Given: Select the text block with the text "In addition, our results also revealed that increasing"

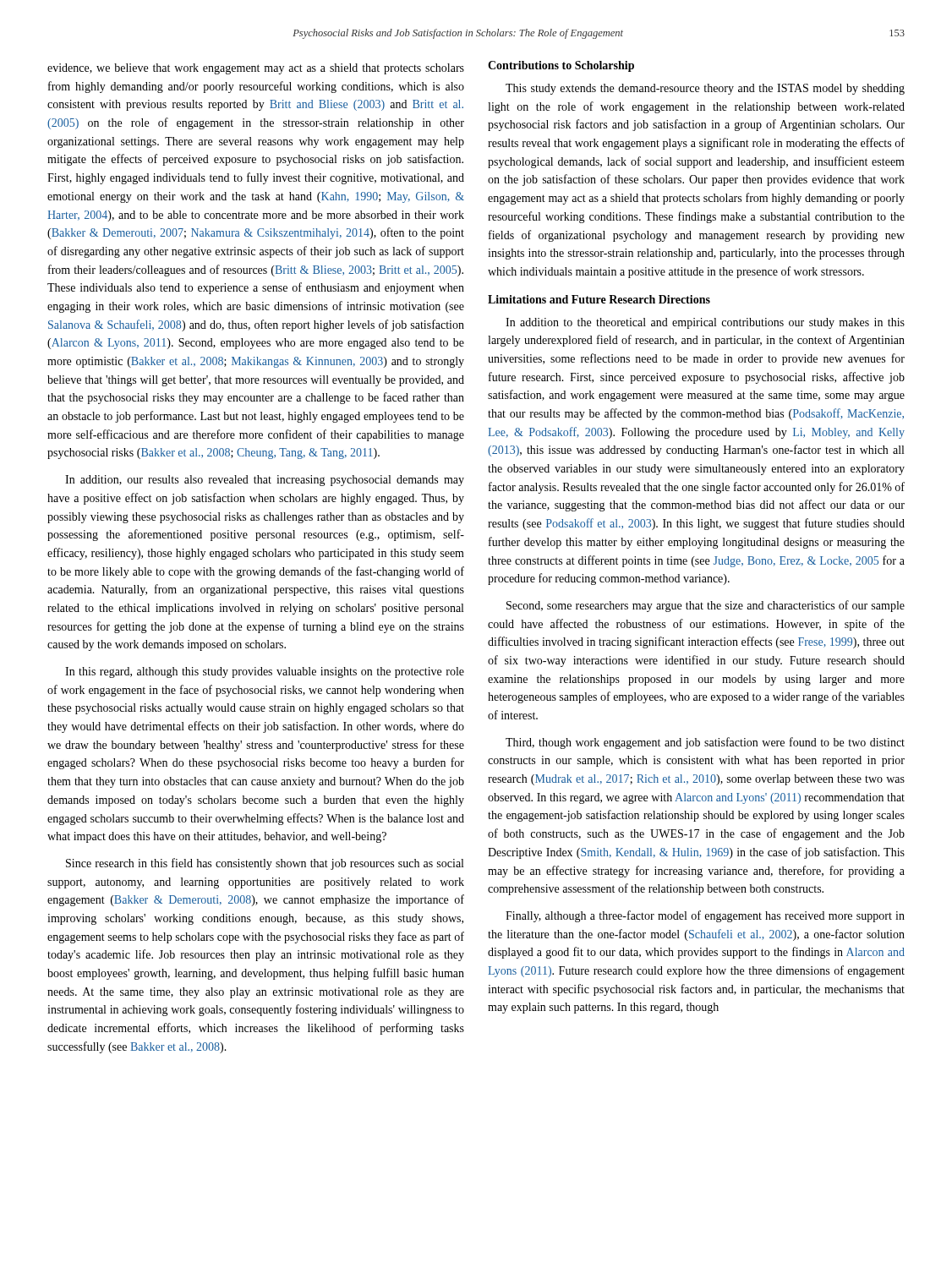Looking at the screenshot, I should tap(256, 563).
